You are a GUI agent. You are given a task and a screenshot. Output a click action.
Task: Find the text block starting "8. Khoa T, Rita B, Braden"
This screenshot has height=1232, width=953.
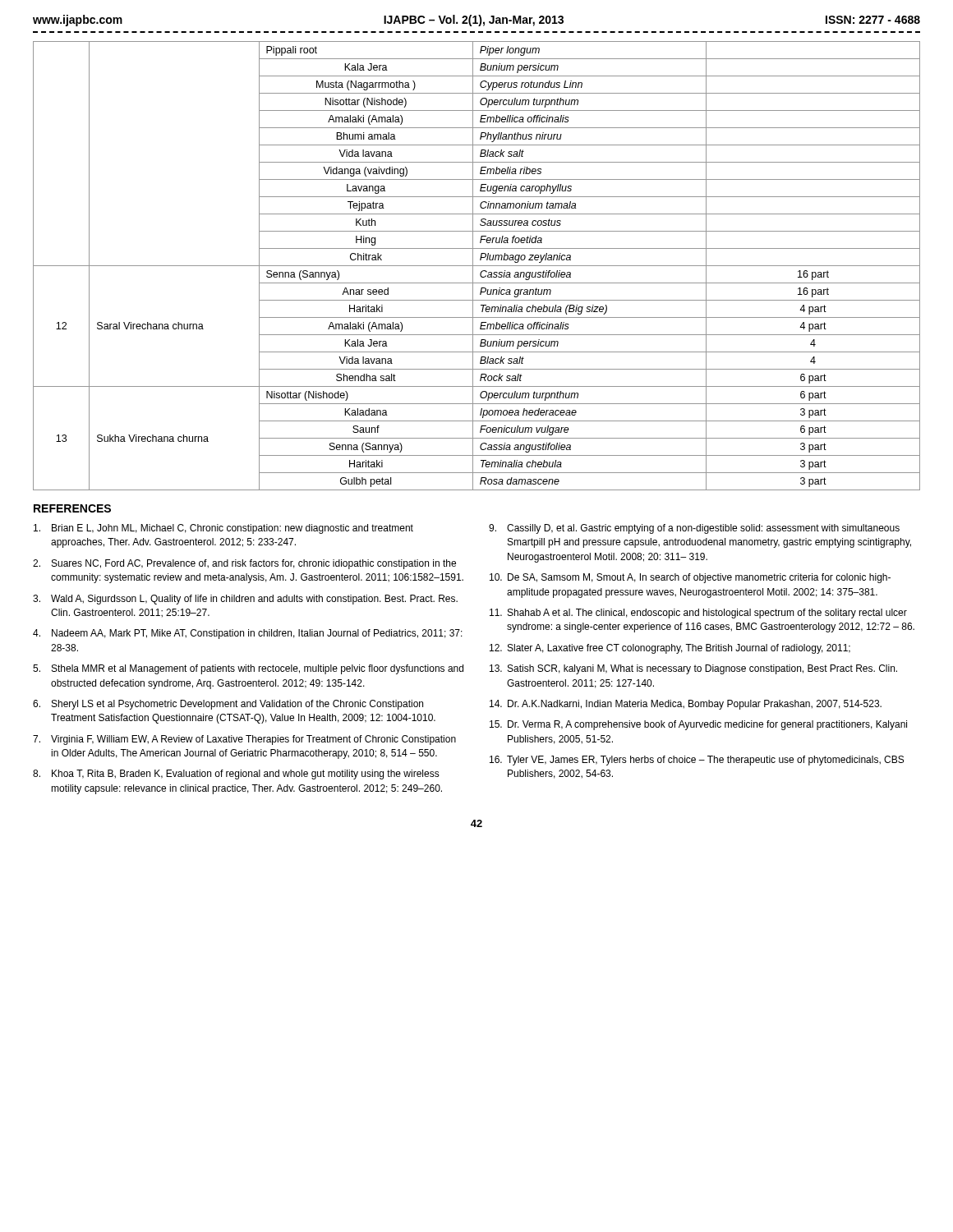click(x=249, y=782)
